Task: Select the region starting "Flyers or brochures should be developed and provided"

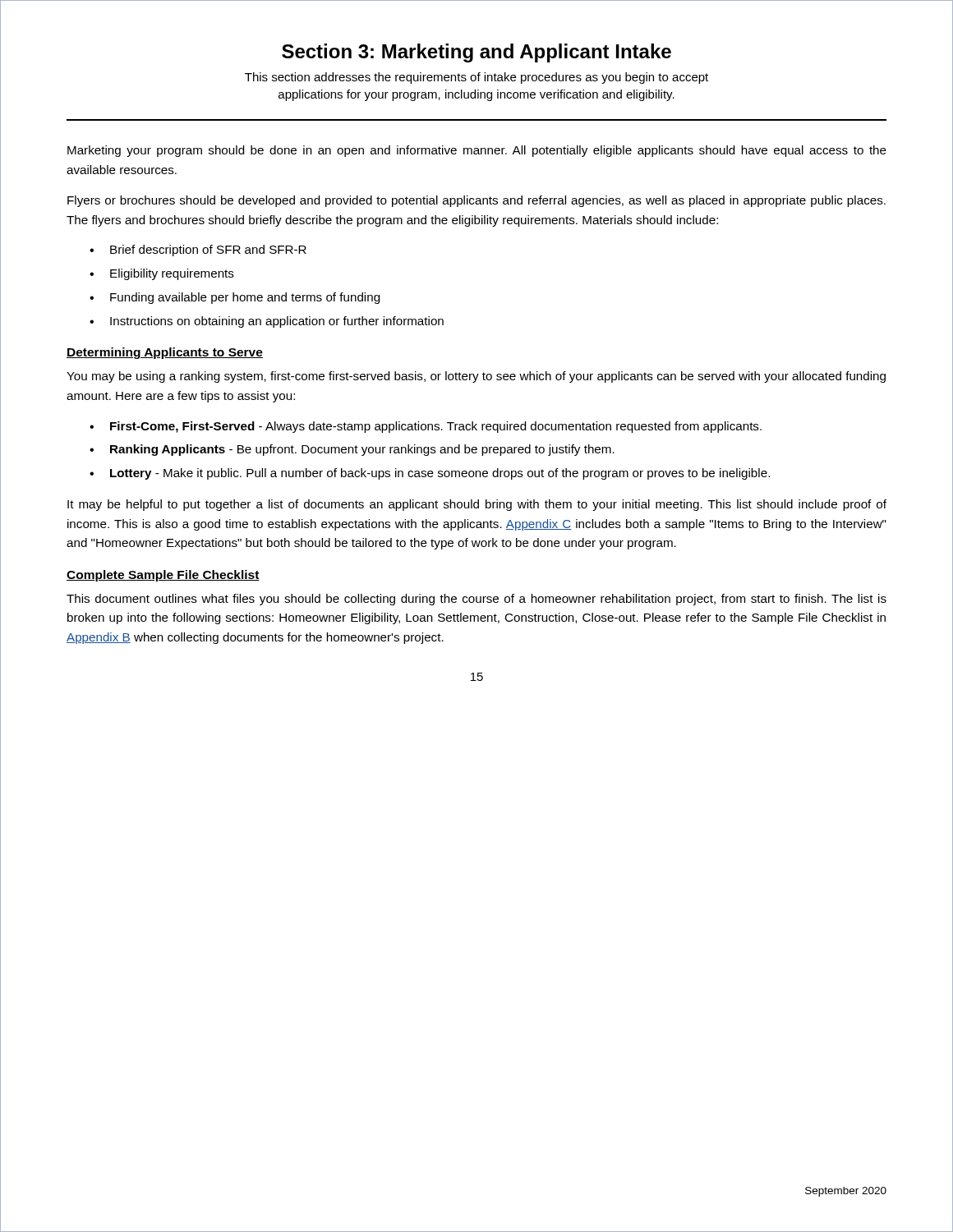Action: click(476, 210)
